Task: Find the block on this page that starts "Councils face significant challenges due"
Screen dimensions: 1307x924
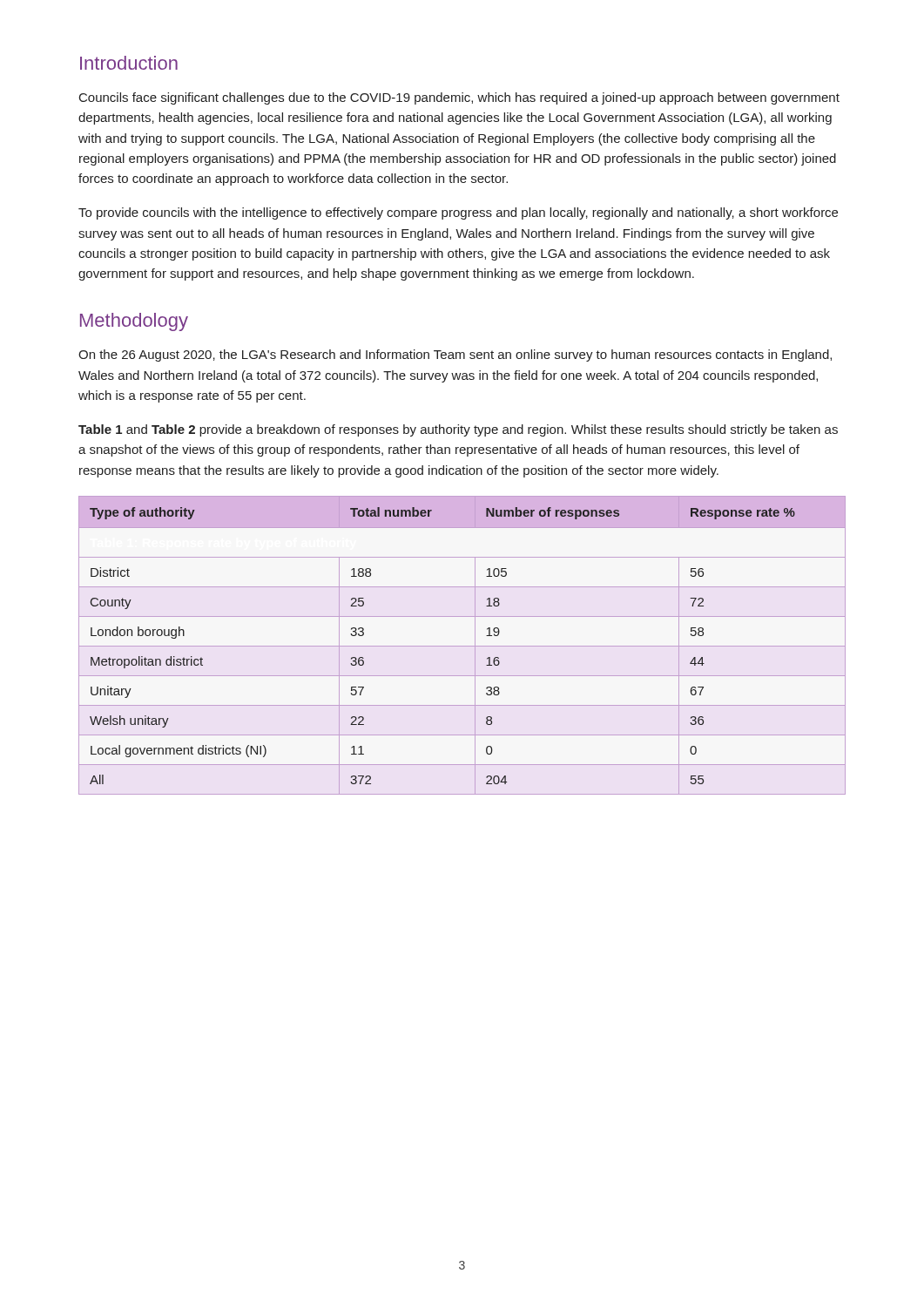Action: pyautogui.click(x=459, y=138)
